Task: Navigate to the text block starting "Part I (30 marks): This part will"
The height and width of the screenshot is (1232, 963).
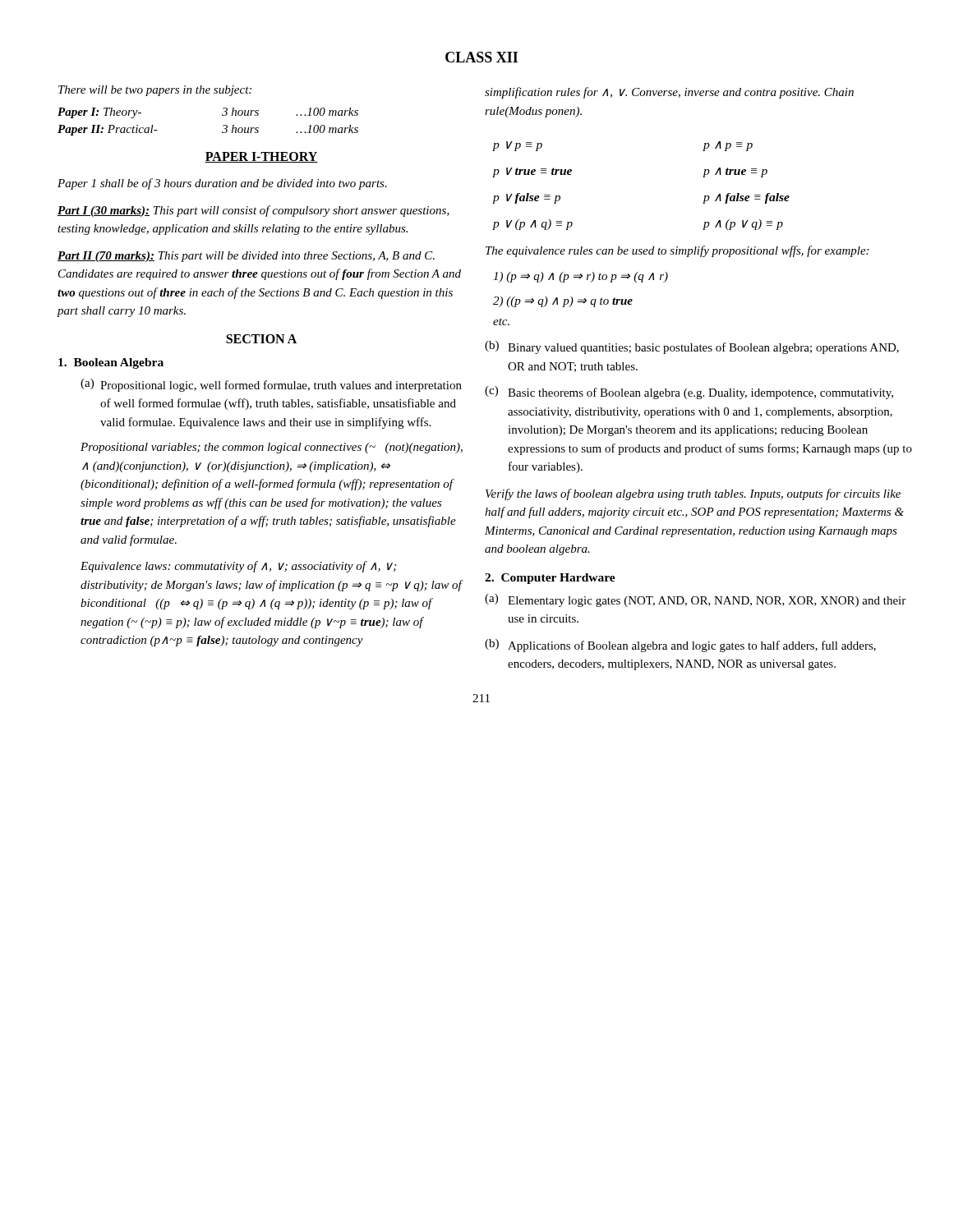Action: [x=254, y=219]
